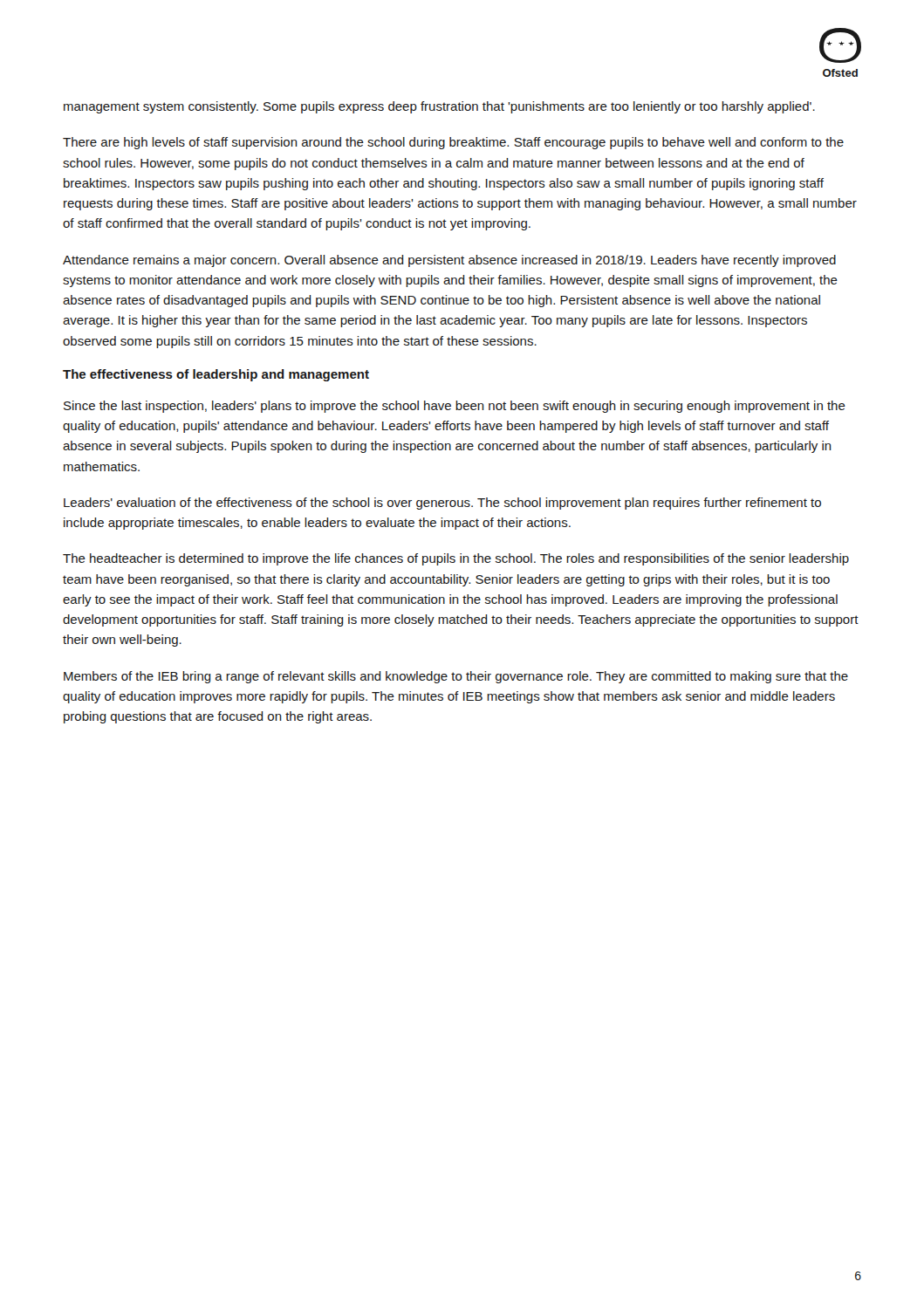Point to the block beginning "Members of the IEB bring a range of"
Viewport: 924px width, 1309px height.
coord(456,696)
